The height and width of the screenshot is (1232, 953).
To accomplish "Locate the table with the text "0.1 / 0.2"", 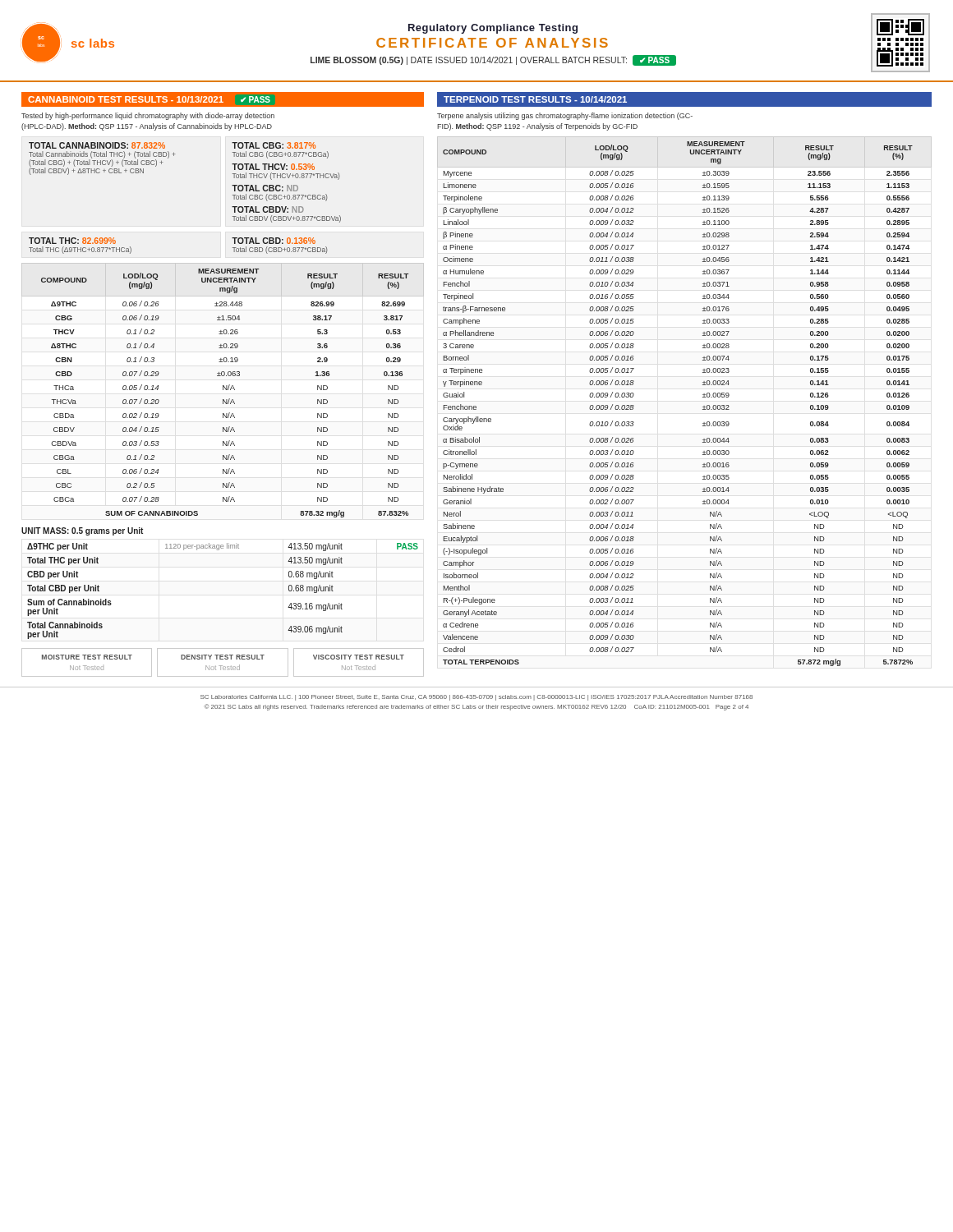I will pos(223,392).
